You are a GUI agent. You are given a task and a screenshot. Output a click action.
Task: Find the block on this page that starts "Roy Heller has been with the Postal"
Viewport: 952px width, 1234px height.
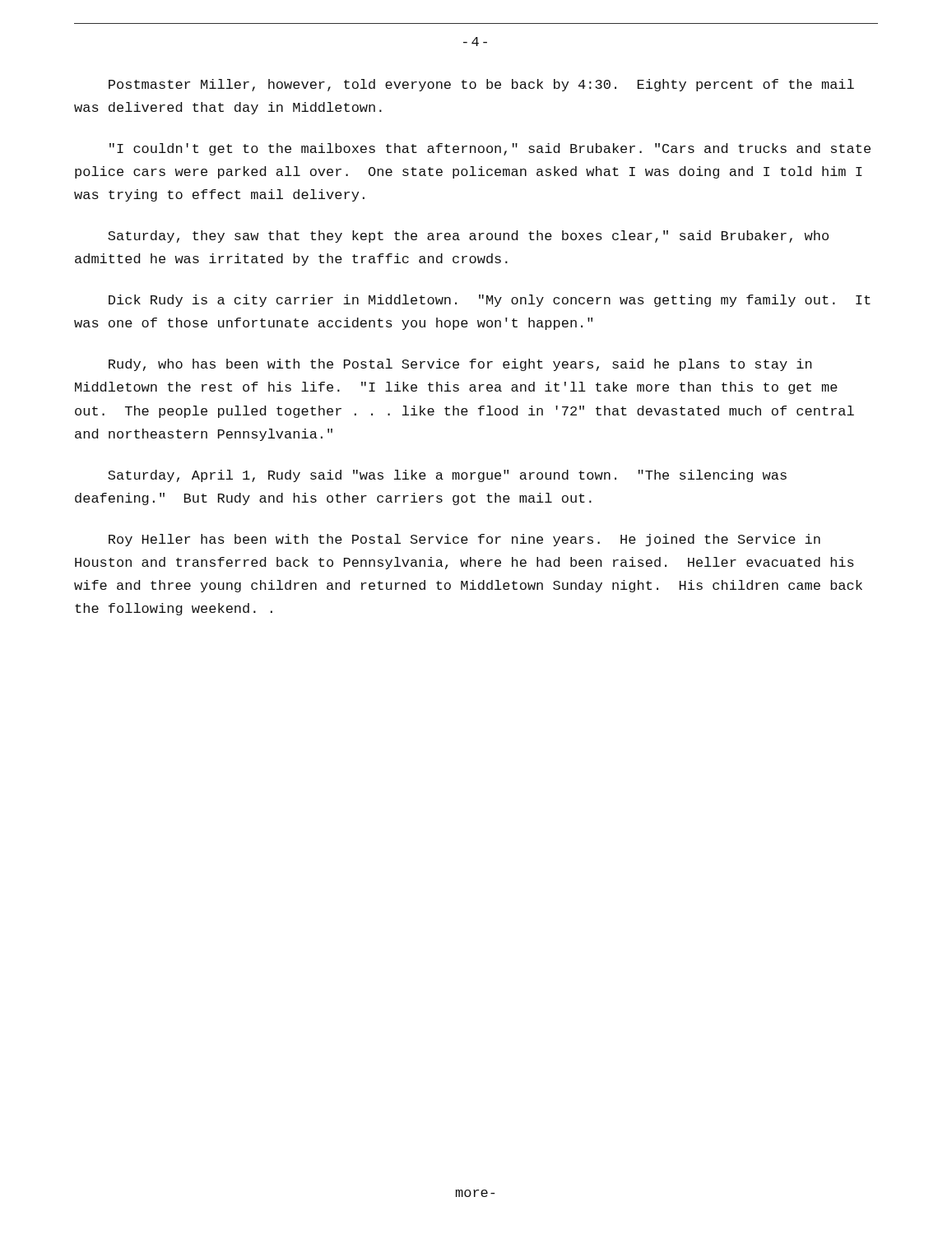pyautogui.click(x=469, y=574)
